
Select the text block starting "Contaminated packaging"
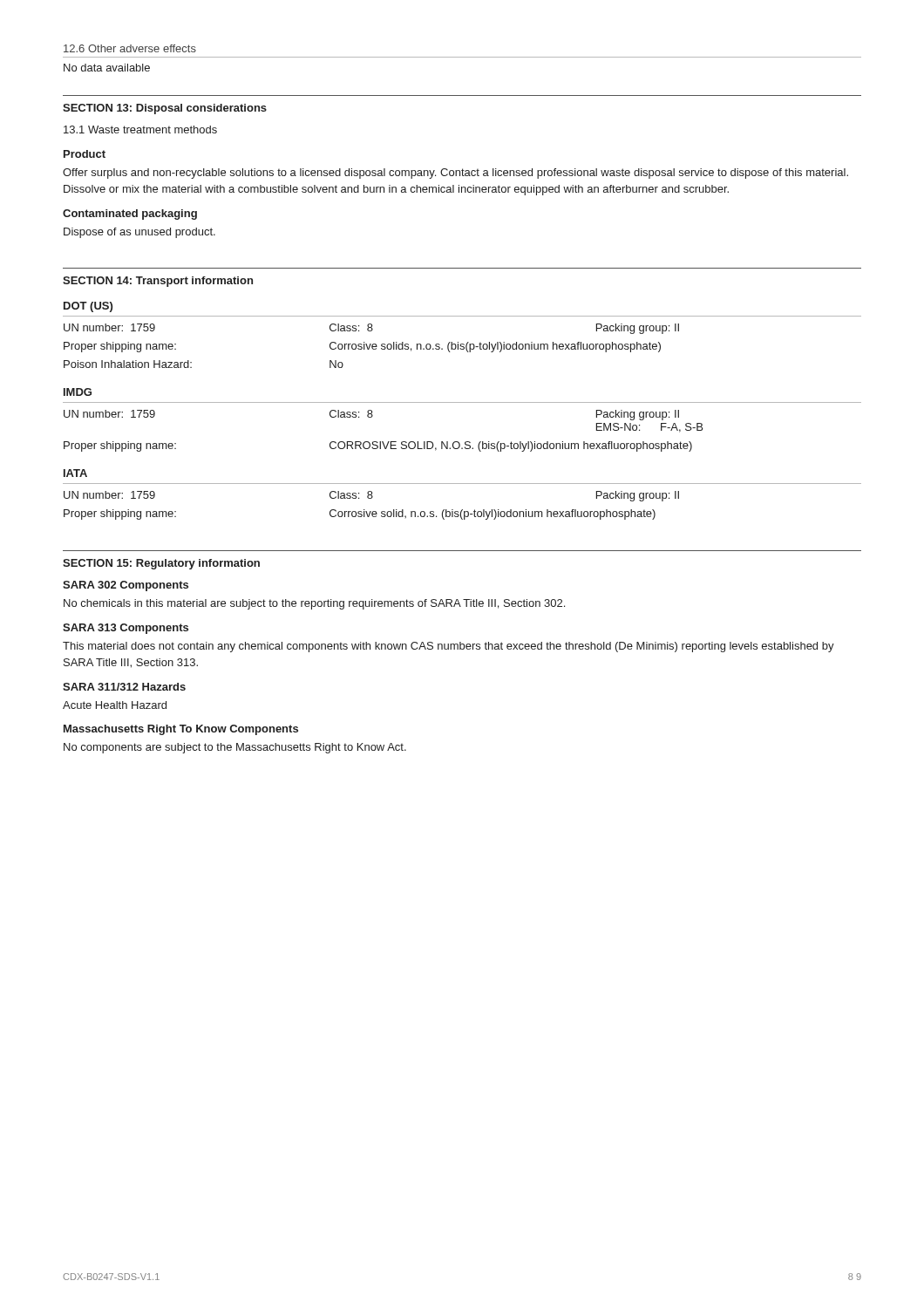pyautogui.click(x=130, y=213)
